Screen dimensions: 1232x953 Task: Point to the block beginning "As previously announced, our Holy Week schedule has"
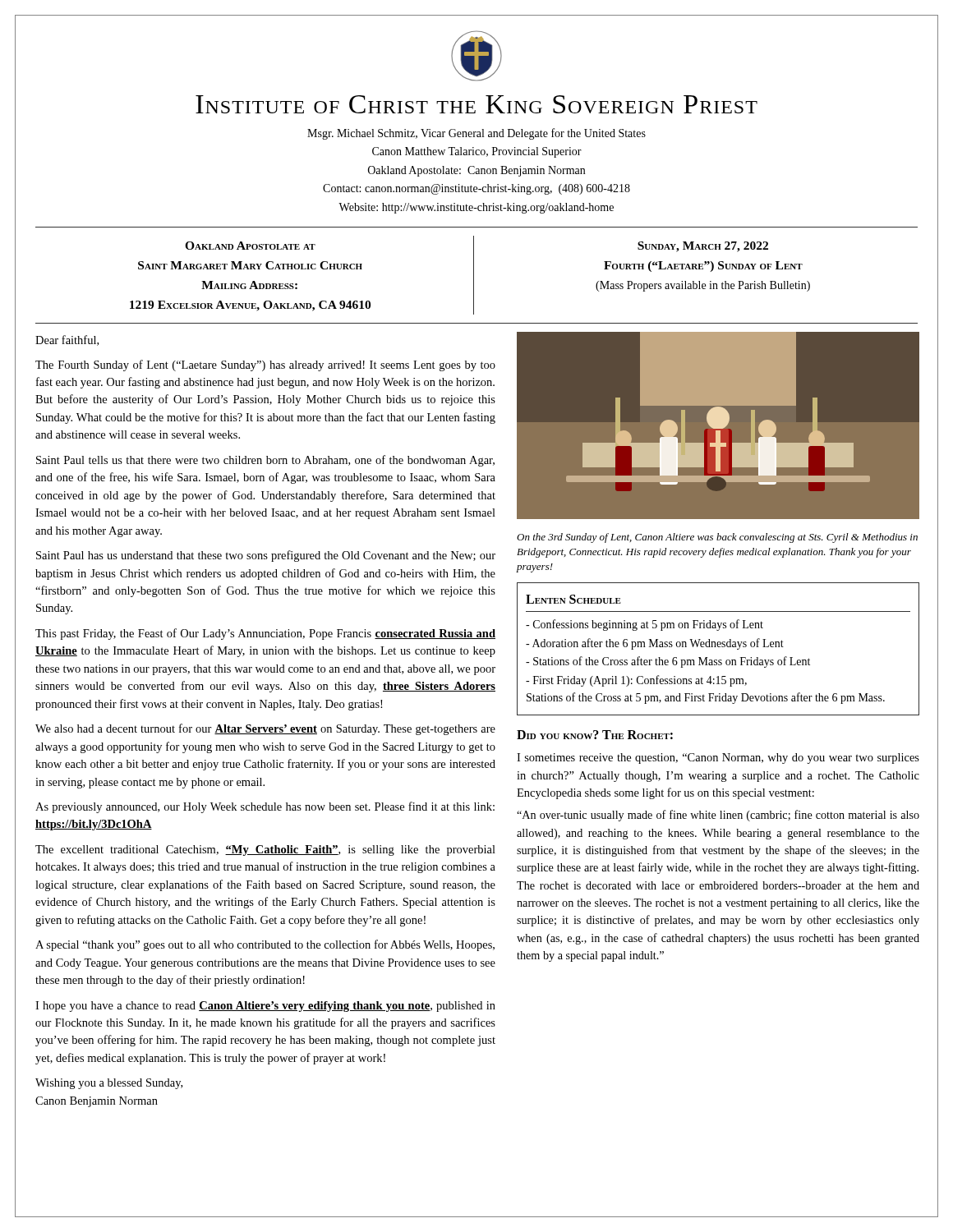click(x=265, y=815)
